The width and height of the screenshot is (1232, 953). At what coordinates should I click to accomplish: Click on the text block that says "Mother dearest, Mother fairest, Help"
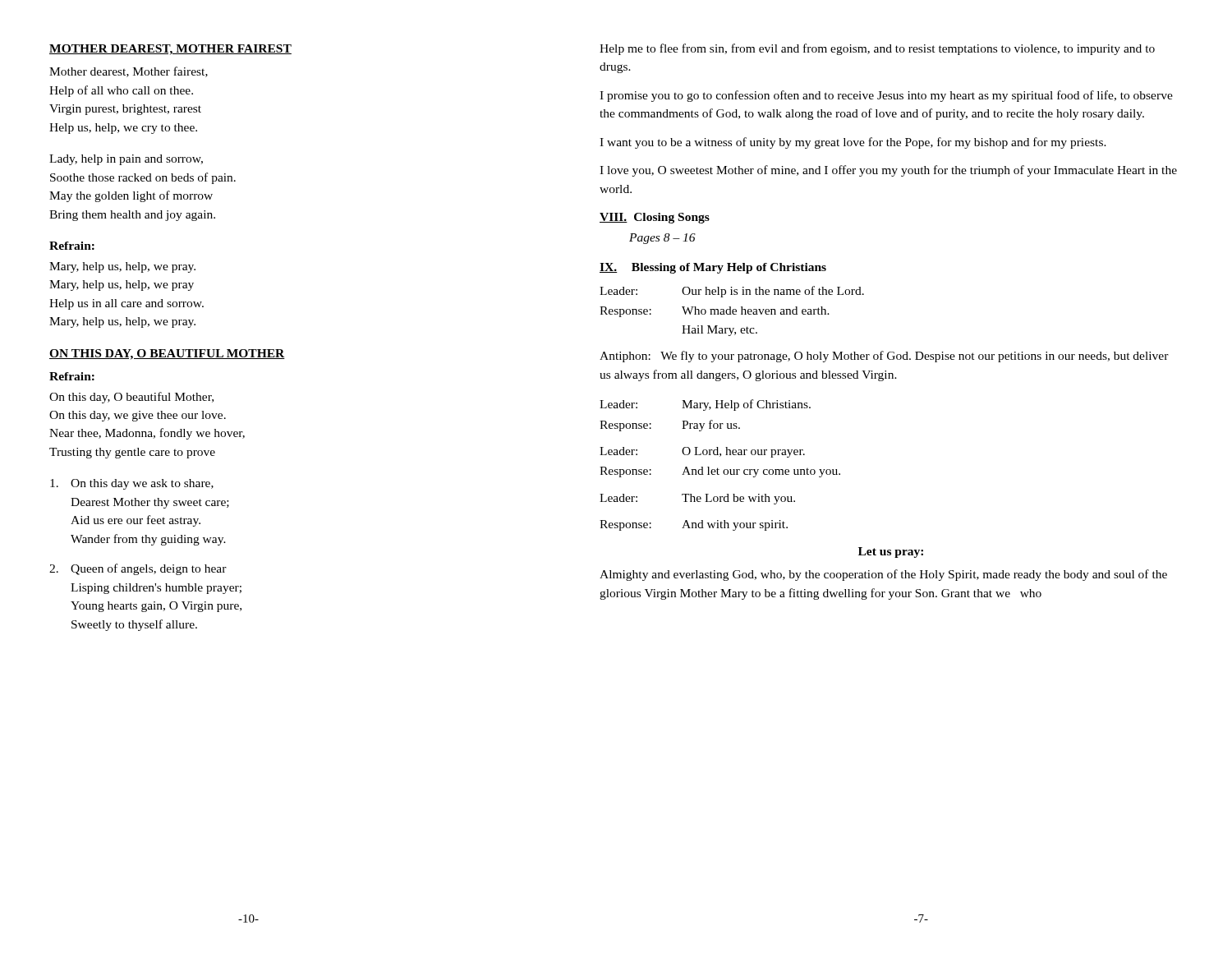[x=129, y=72]
